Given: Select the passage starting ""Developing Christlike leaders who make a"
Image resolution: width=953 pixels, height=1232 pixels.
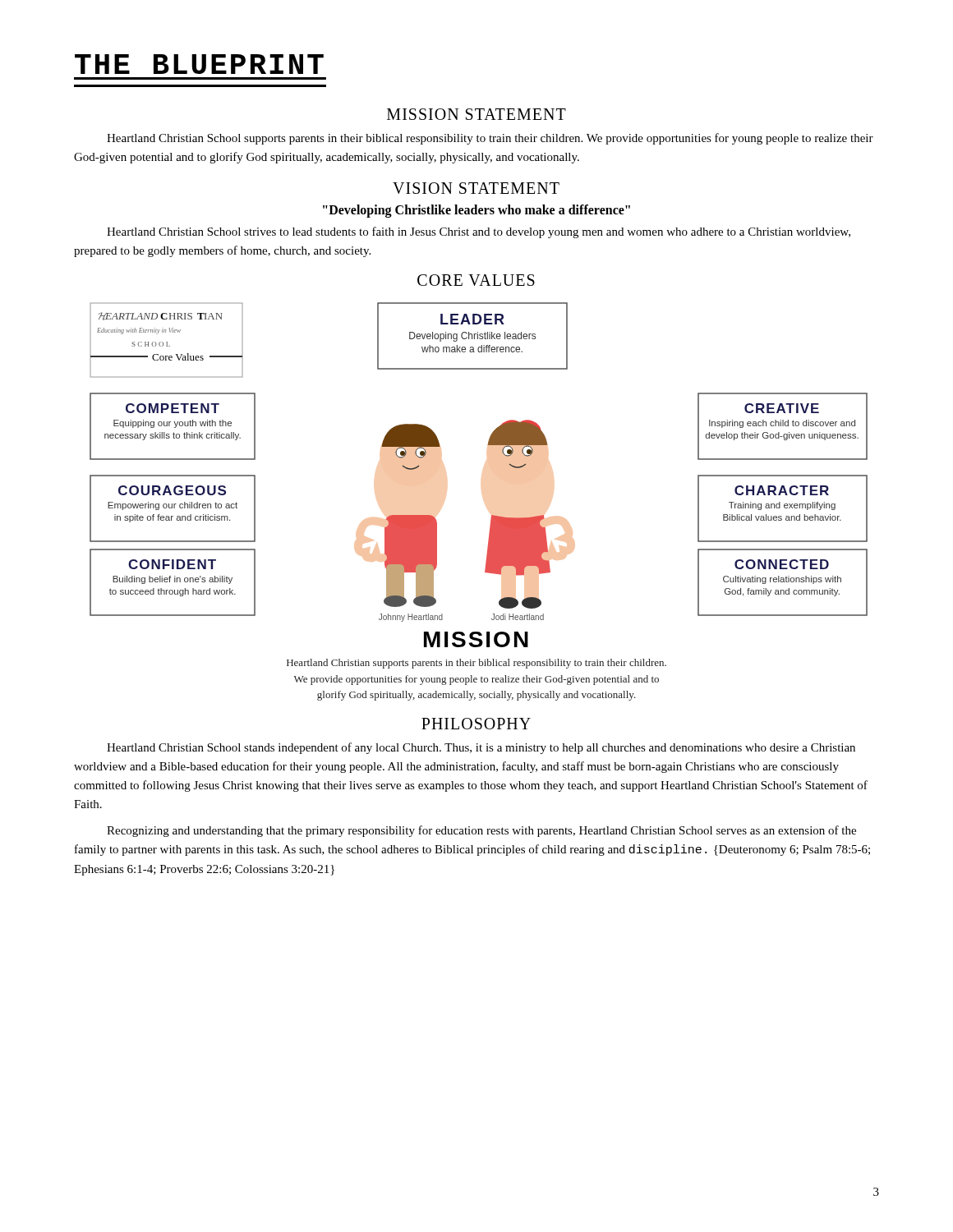Looking at the screenshot, I should [476, 210].
